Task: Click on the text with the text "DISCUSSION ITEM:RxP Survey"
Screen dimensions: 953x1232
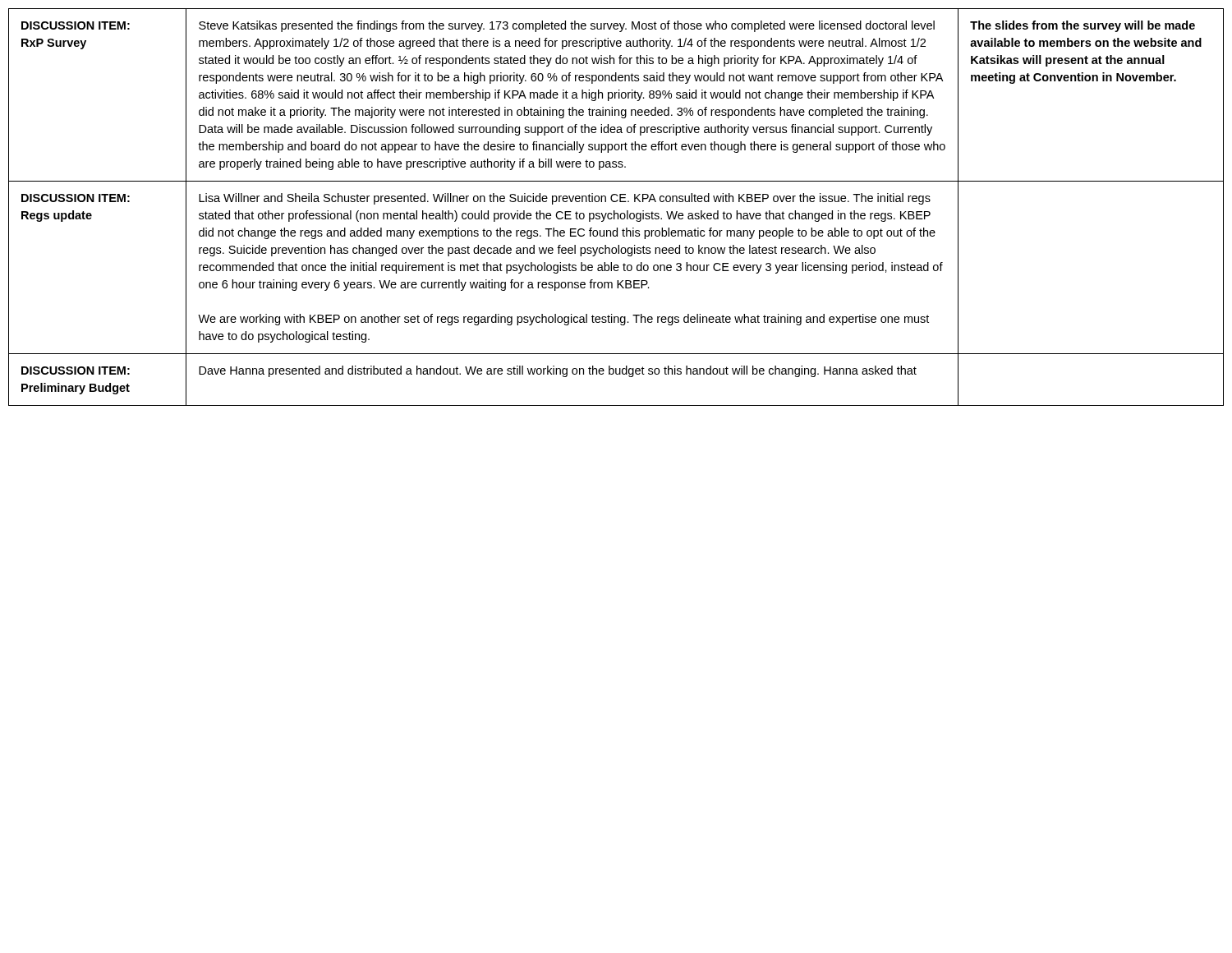Action: coord(75,34)
